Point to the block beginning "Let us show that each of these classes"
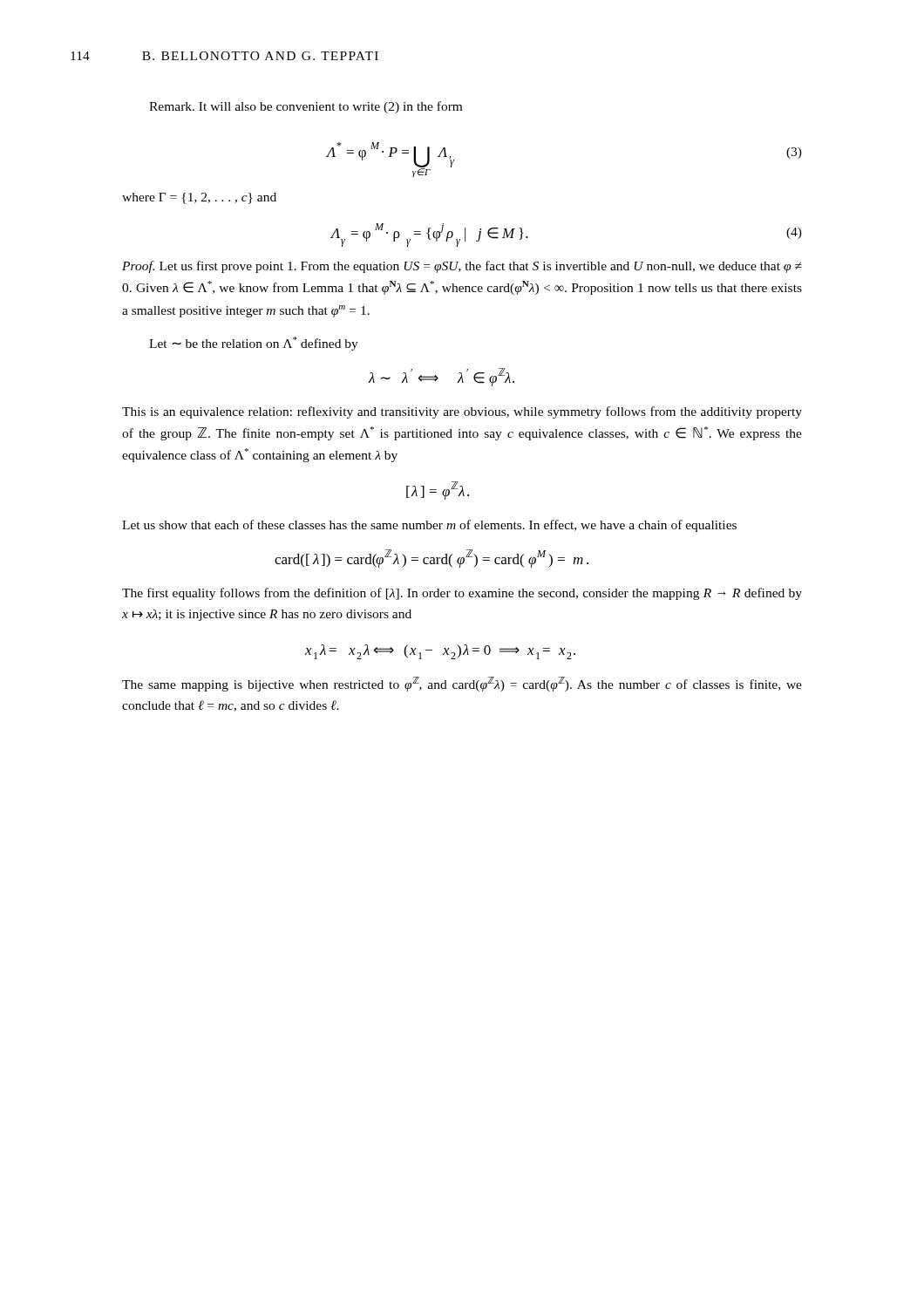The height and width of the screenshot is (1308, 924). [462, 525]
